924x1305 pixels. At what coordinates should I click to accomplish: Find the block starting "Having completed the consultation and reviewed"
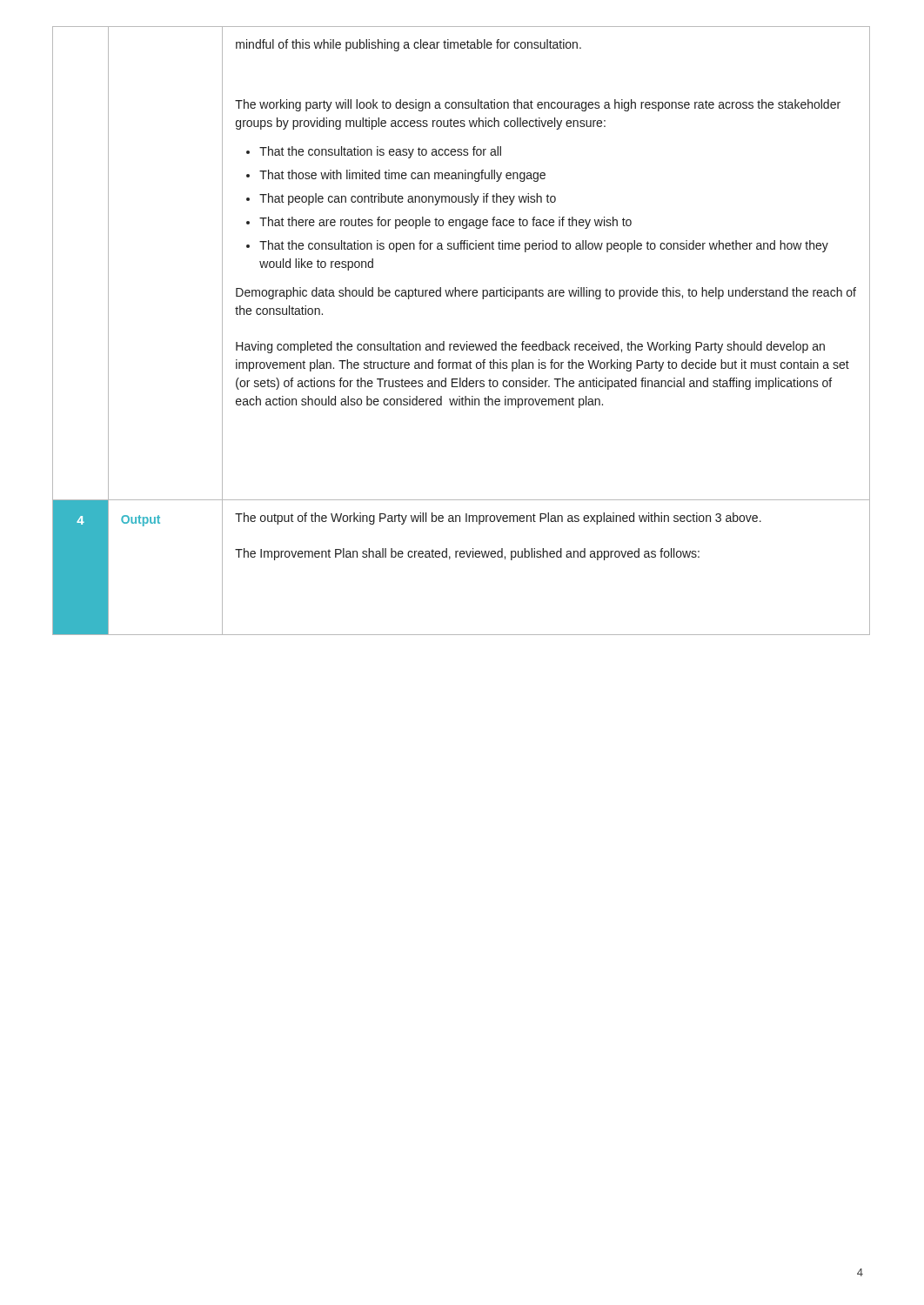point(546,374)
